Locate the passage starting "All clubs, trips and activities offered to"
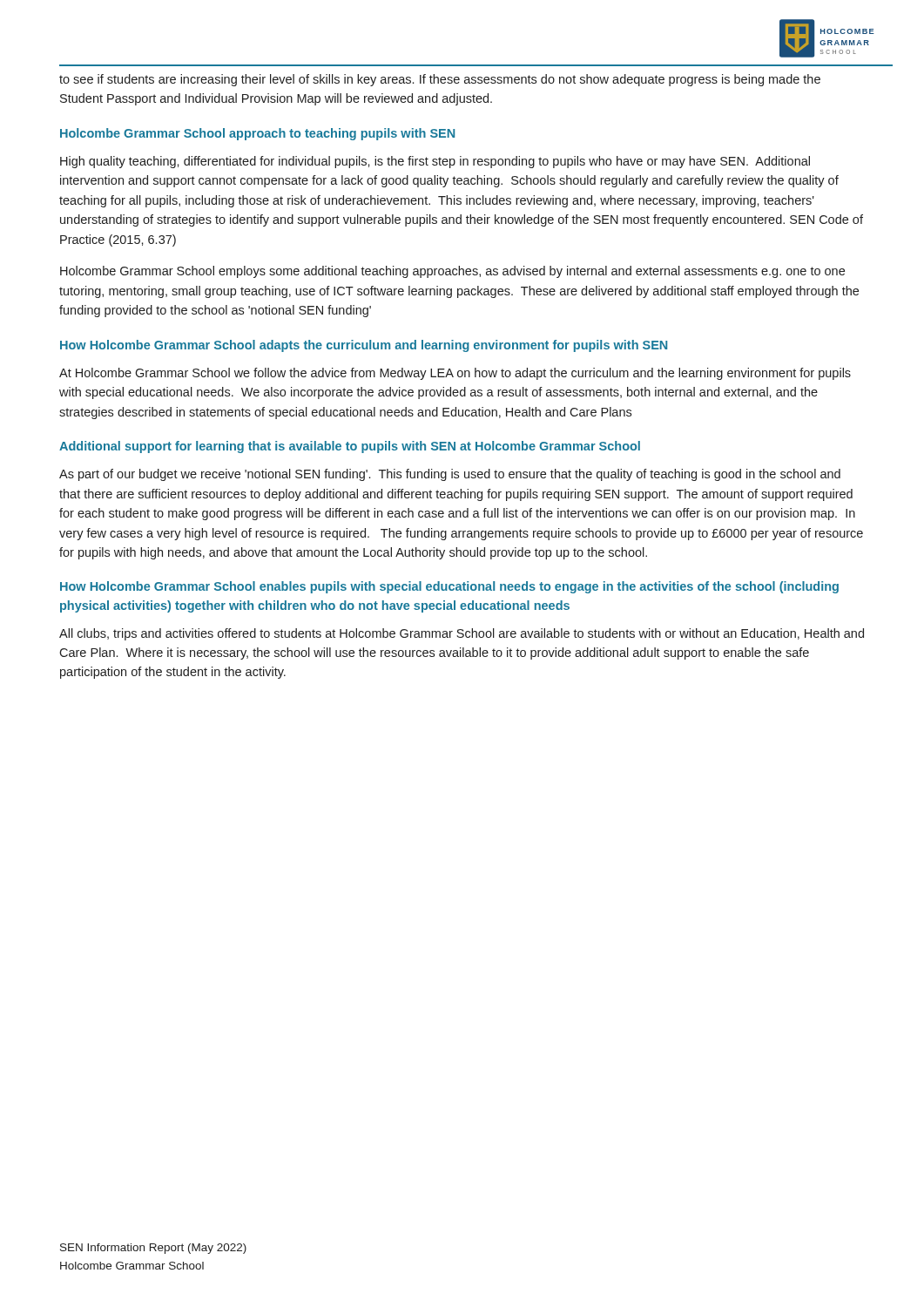The image size is (924, 1307). [x=462, y=653]
